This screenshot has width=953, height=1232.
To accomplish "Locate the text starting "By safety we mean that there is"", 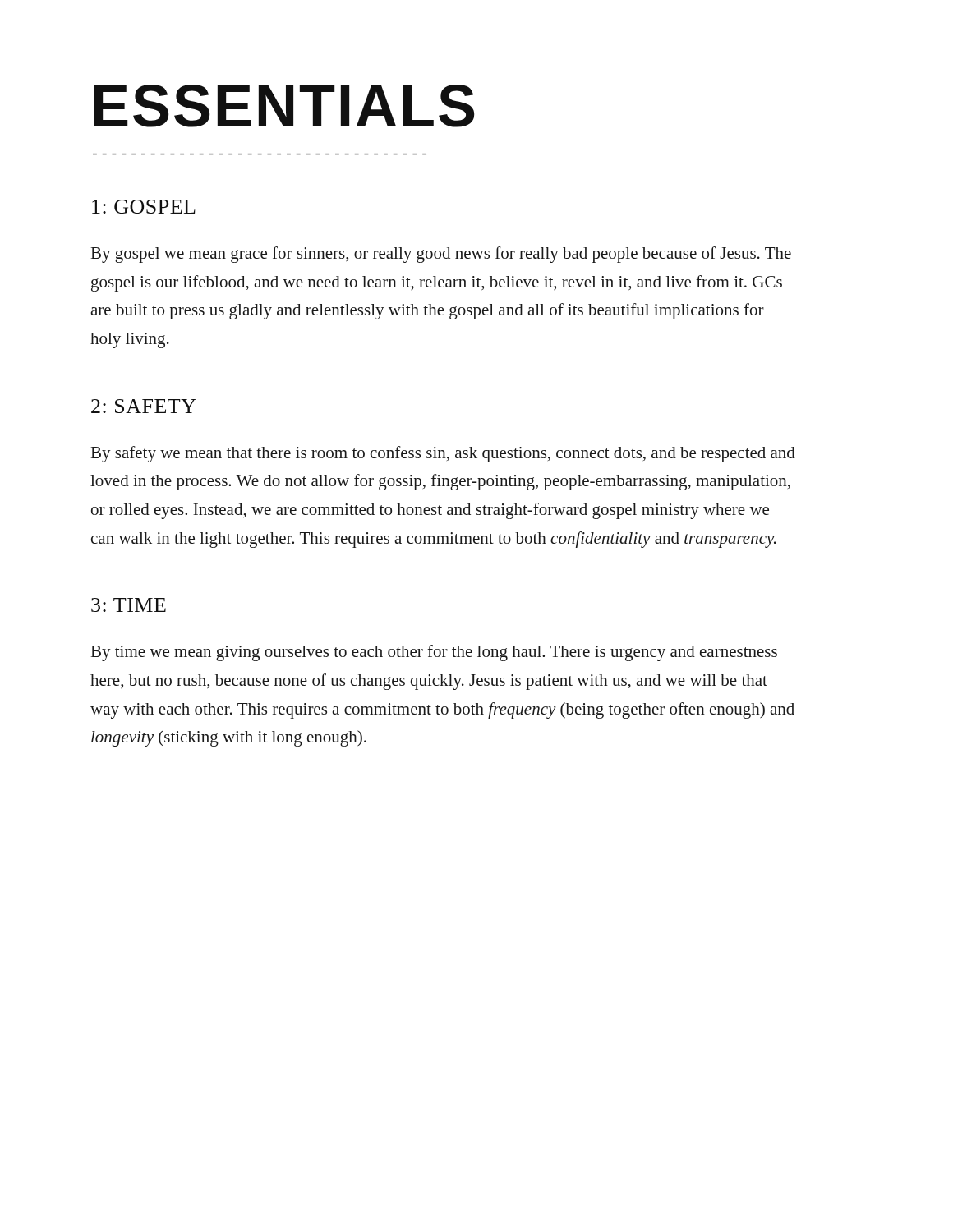I will point(443,495).
